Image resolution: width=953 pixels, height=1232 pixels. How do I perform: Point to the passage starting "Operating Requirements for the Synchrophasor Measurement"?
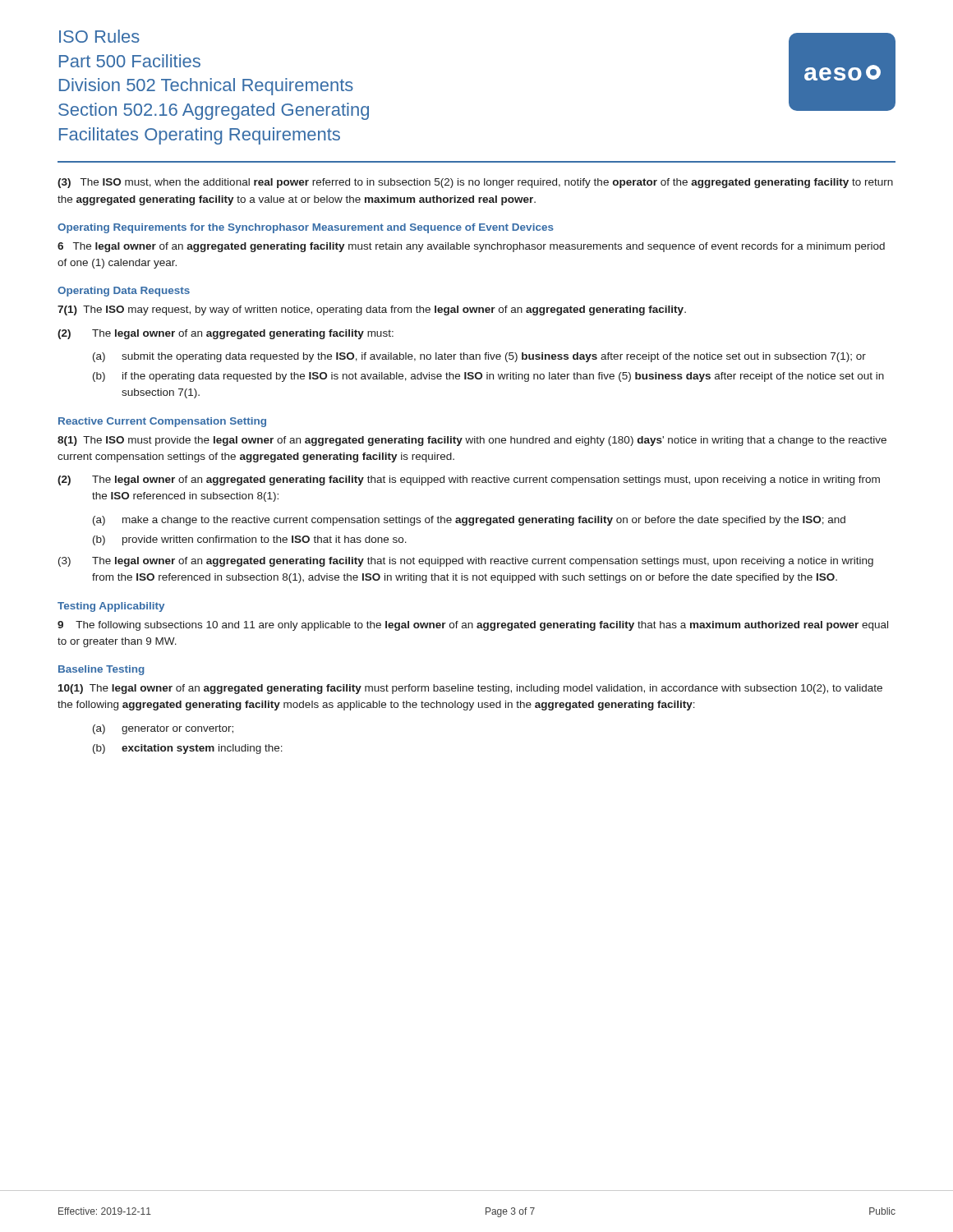click(306, 227)
